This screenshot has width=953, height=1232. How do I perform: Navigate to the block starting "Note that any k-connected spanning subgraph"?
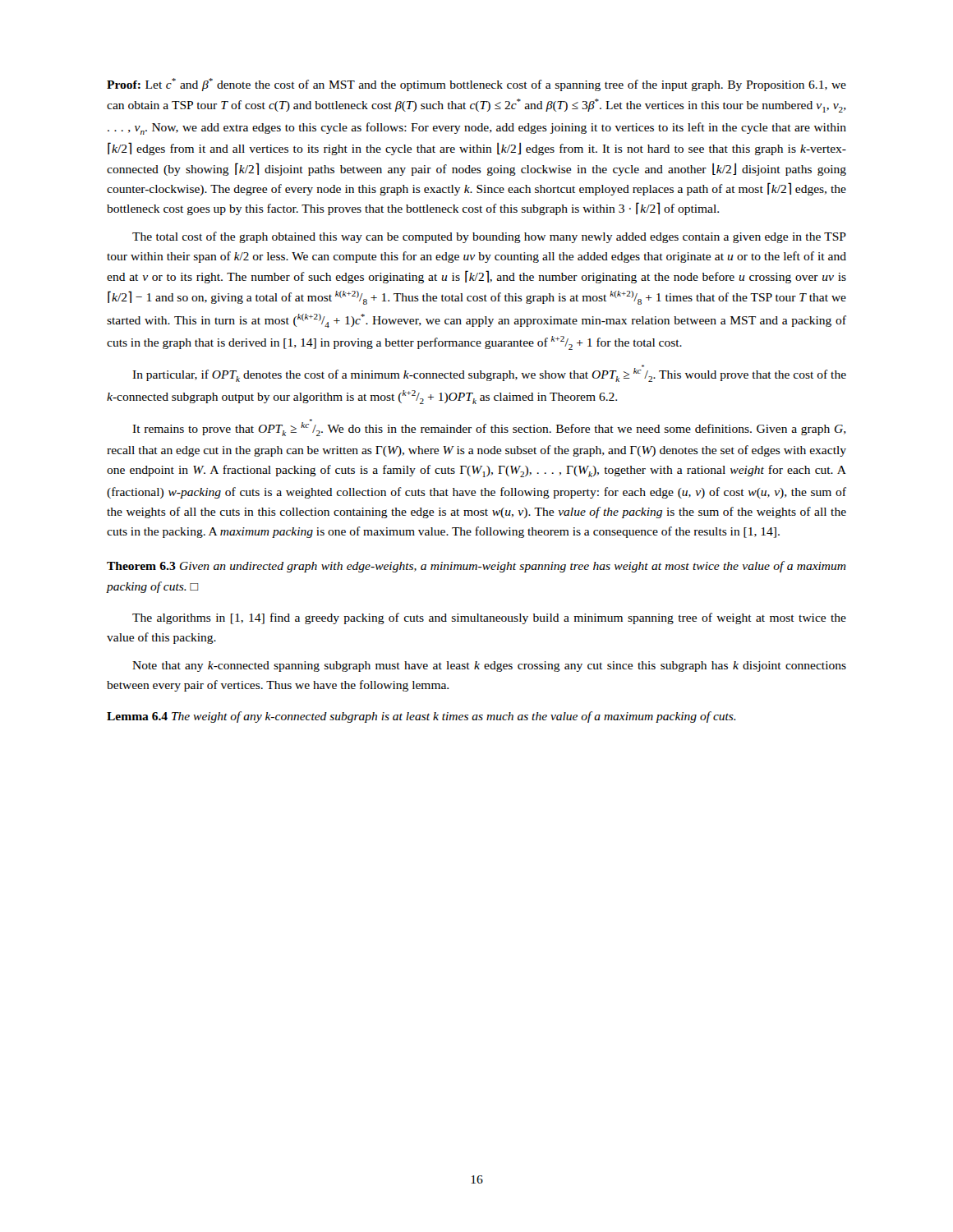(476, 675)
